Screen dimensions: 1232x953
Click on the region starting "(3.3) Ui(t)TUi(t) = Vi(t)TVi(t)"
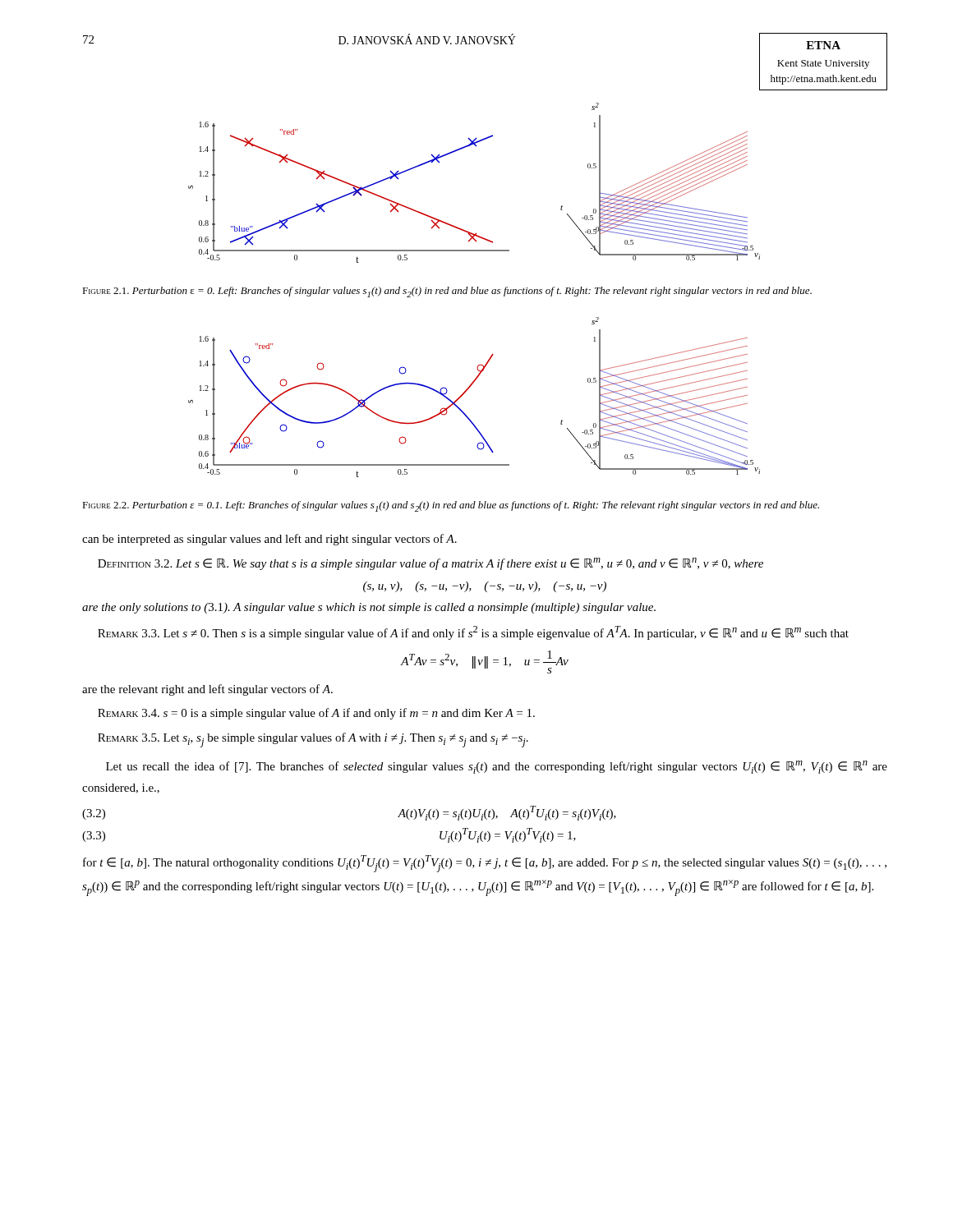click(x=485, y=835)
